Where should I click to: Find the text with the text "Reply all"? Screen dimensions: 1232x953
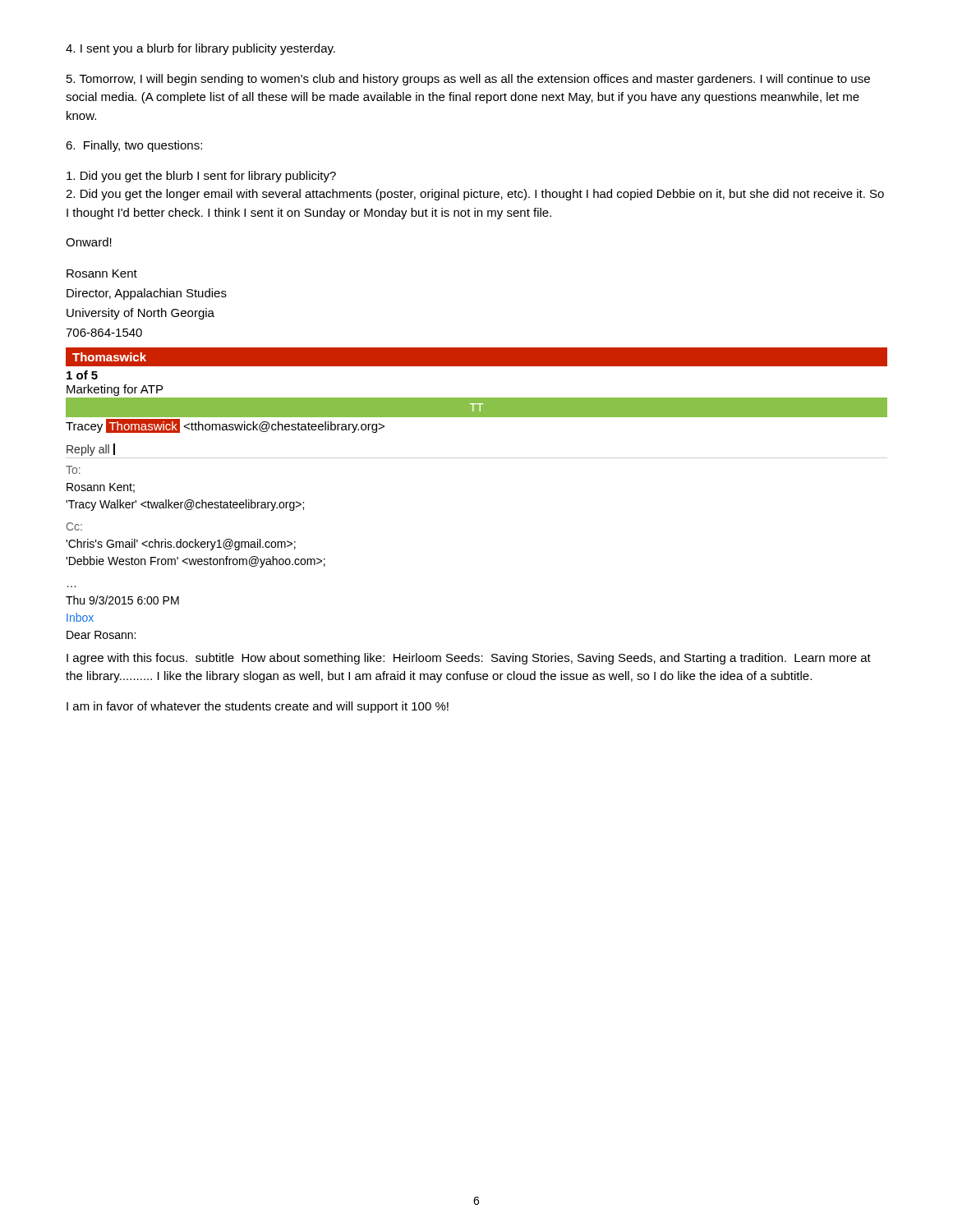tap(476, 449)
